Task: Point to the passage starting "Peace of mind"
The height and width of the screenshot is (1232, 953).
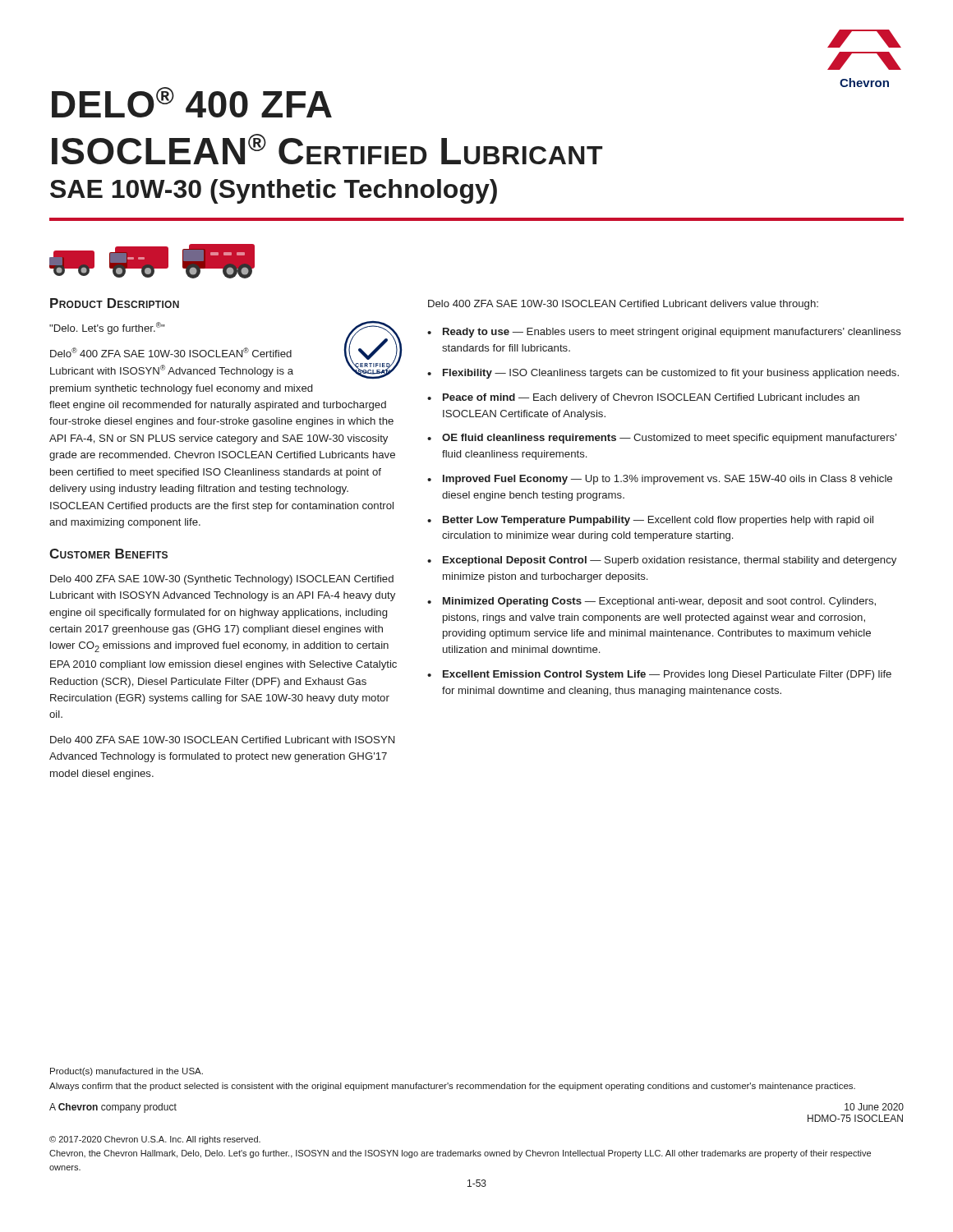Action: (x=651, y=405)
